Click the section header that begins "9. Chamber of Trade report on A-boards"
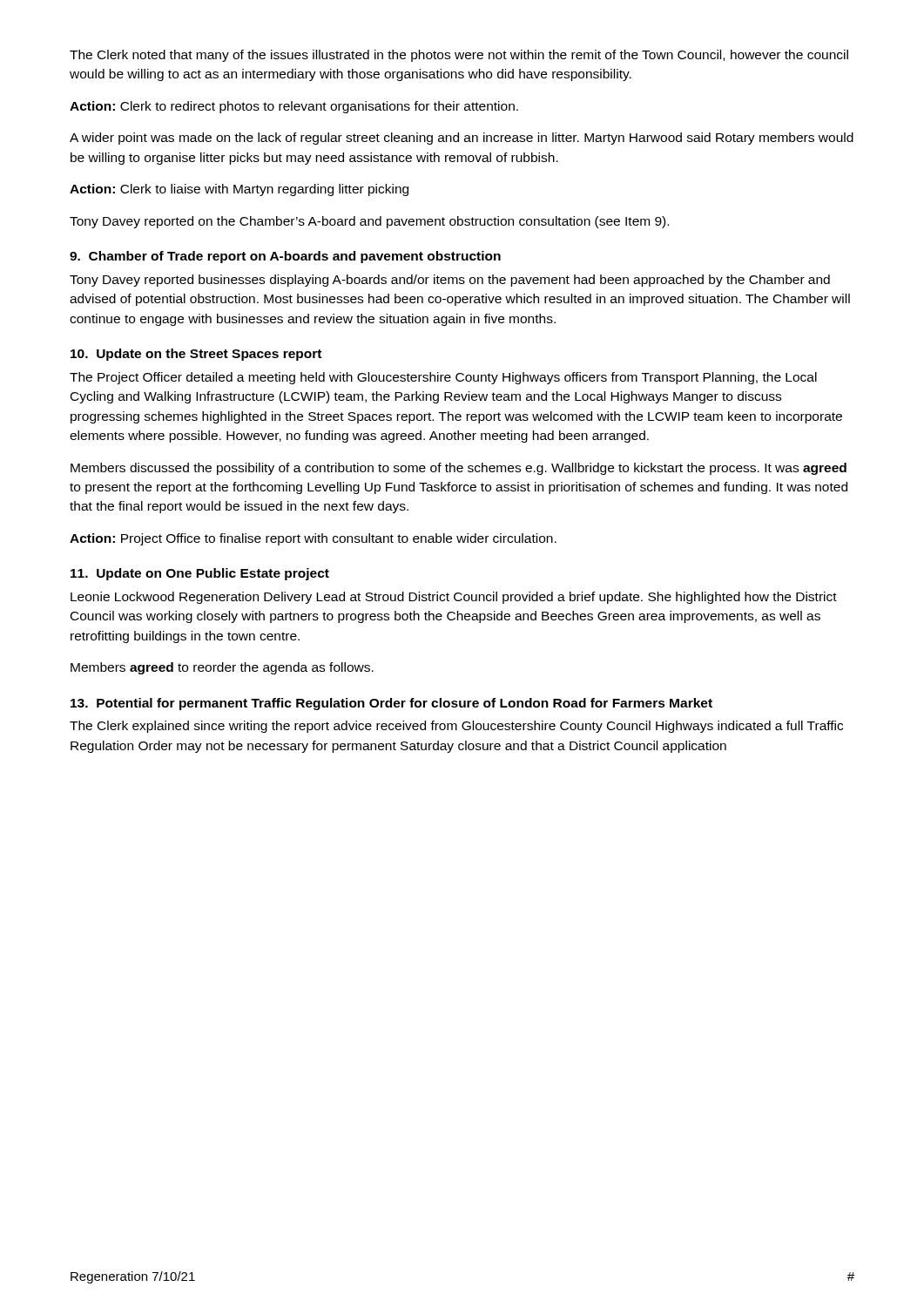924x1307 pixels. pos(285,256)
